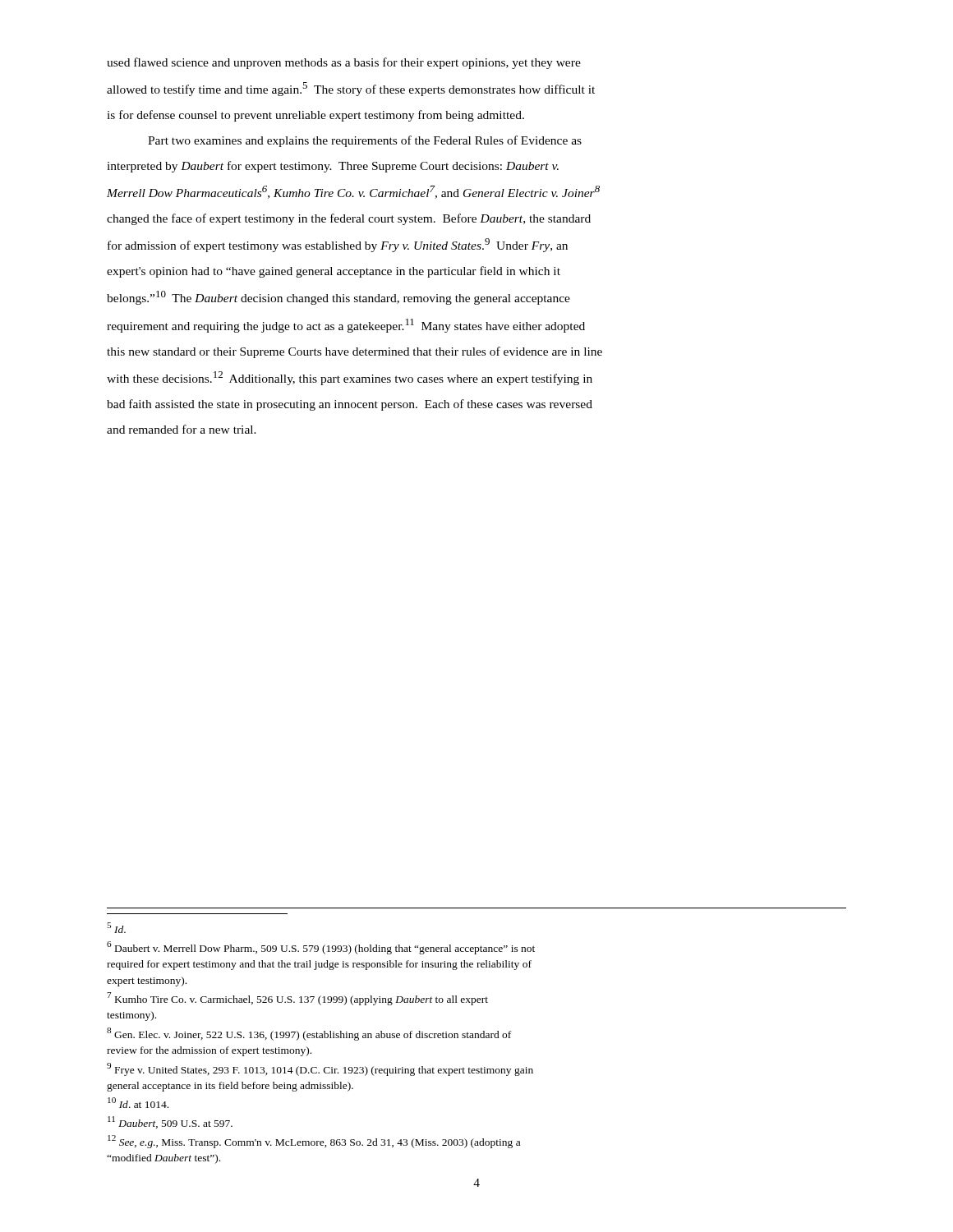
Task: Select the passage starting "5 Id."
Action: coord(117,928)
